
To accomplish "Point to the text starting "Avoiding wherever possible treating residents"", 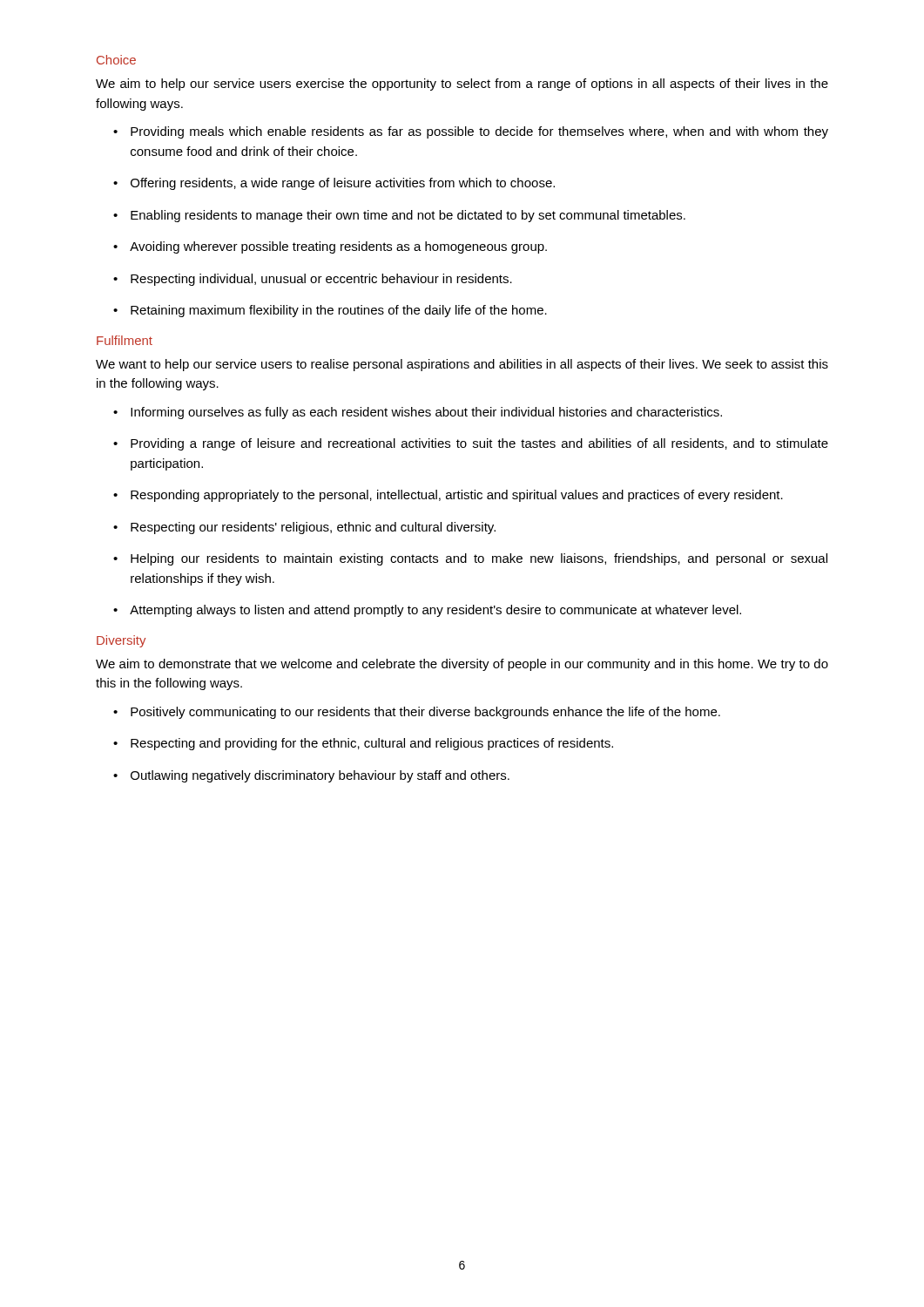I will pos(339,246).
